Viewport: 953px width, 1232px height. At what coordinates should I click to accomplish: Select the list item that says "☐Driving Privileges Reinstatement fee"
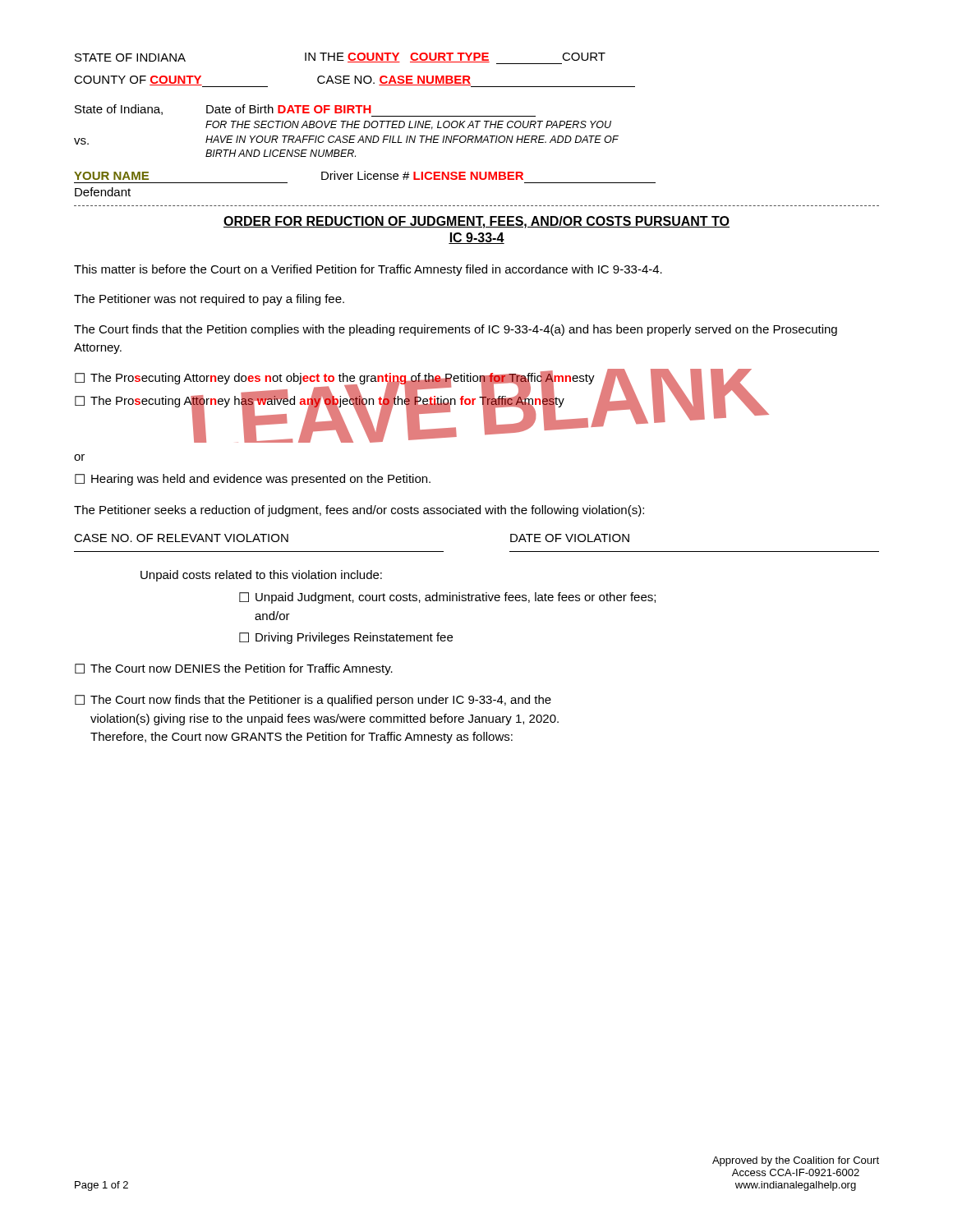pos(346,638)
